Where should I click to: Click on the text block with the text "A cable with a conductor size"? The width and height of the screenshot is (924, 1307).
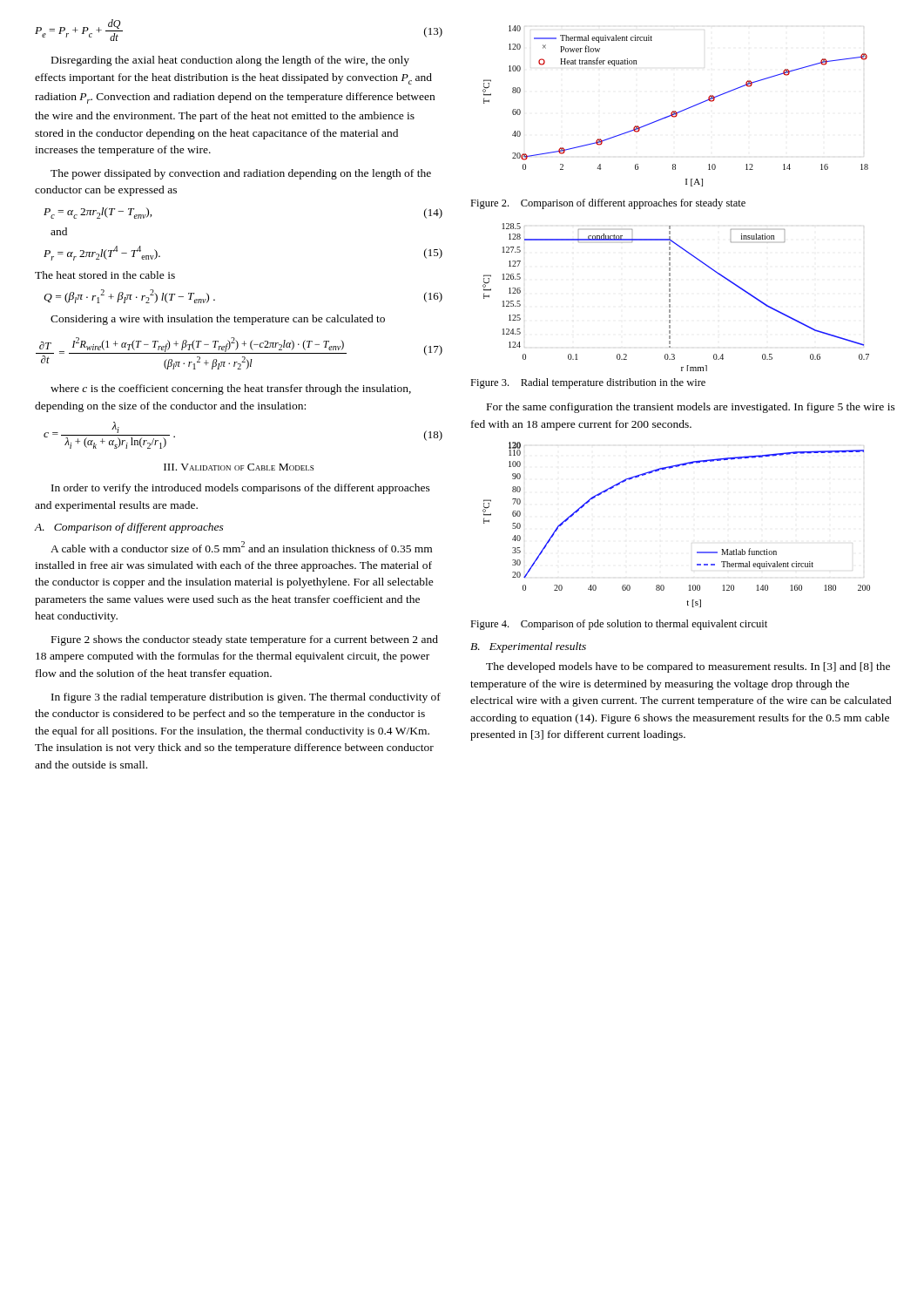coord(239,581)
